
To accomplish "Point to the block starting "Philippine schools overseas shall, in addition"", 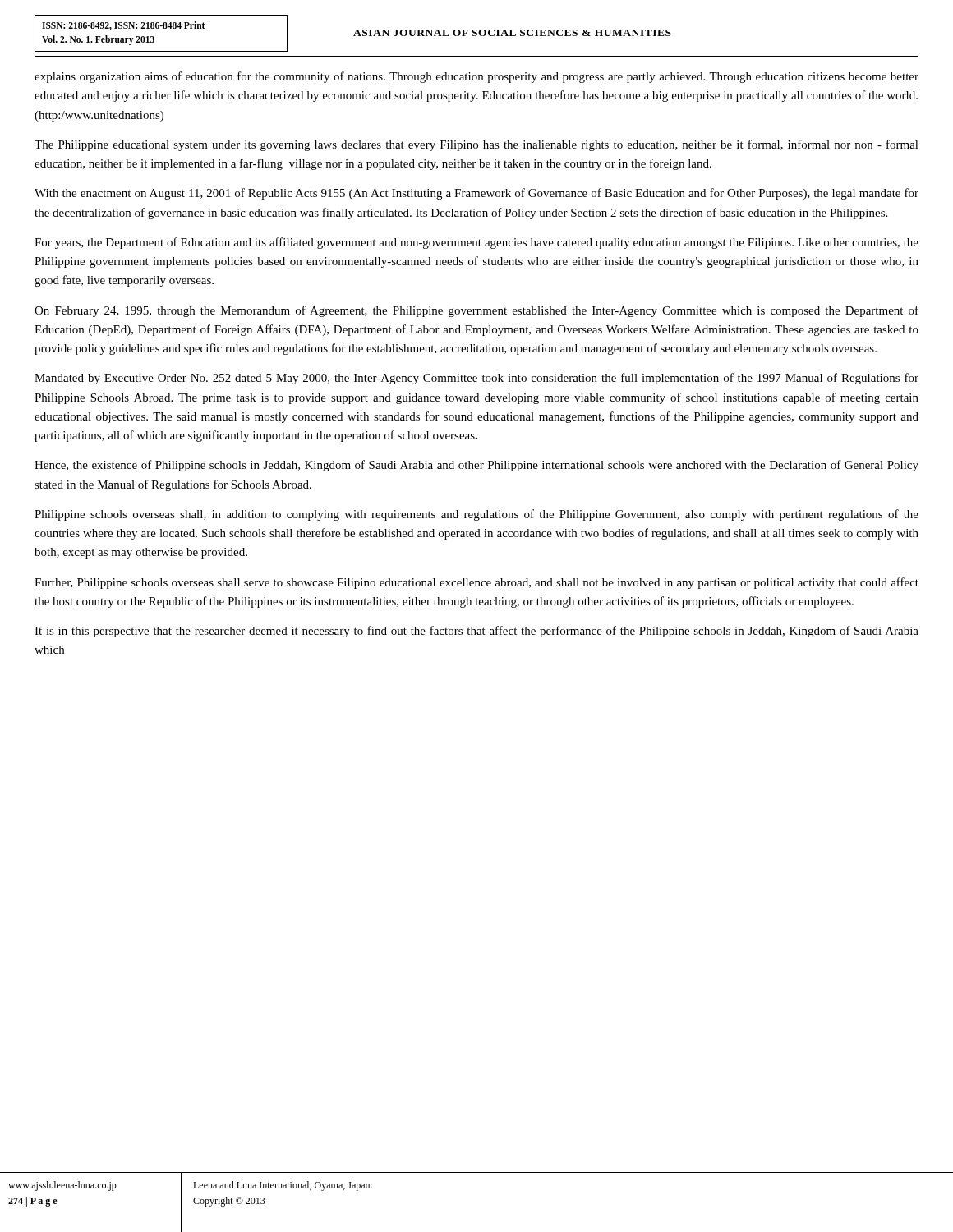I will tap(476, 534).
